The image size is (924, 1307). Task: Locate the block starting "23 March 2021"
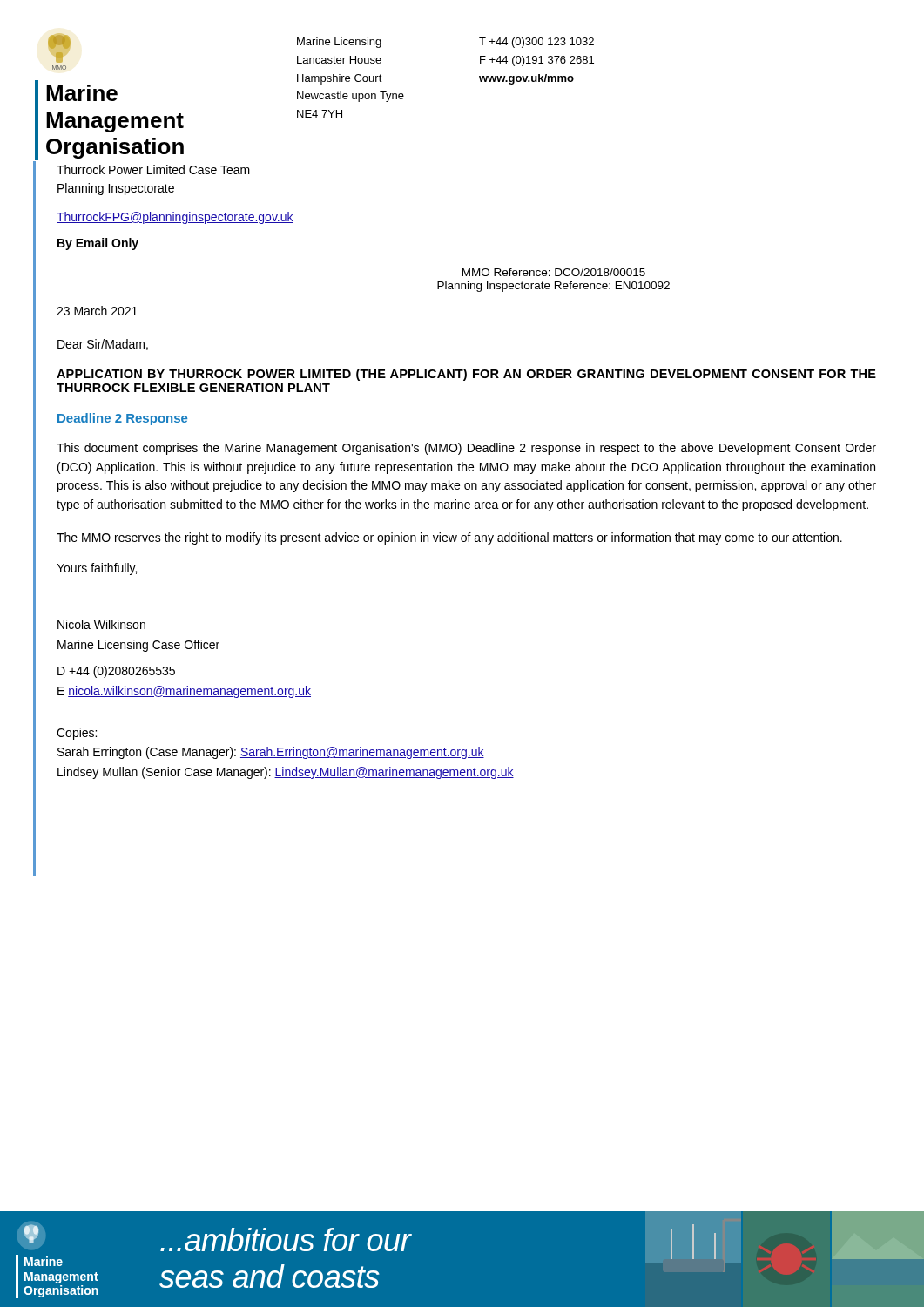pos(97,311)
